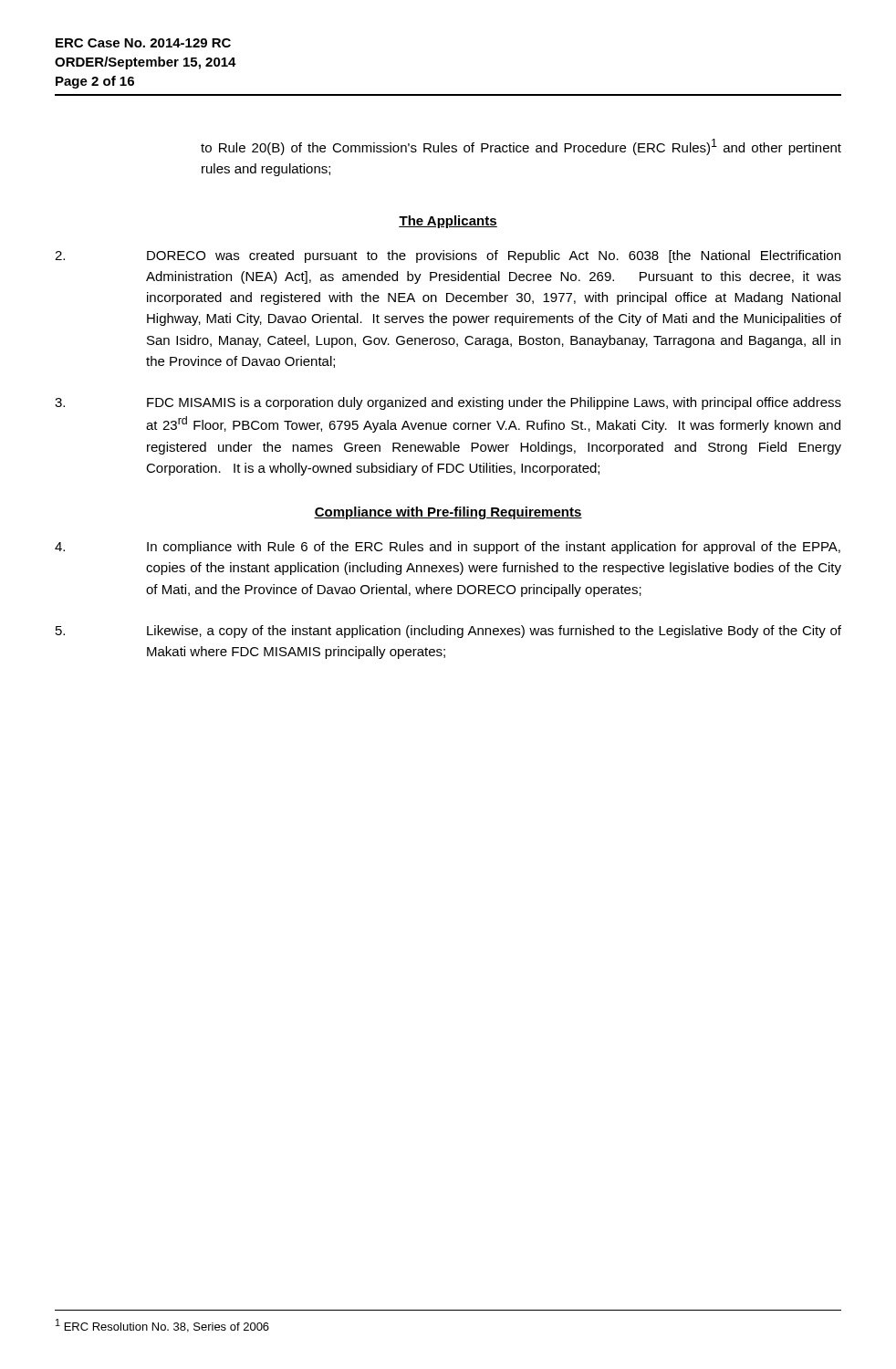Click the passage that begins "4. In compliance with Rule 6"

[448, 568]
